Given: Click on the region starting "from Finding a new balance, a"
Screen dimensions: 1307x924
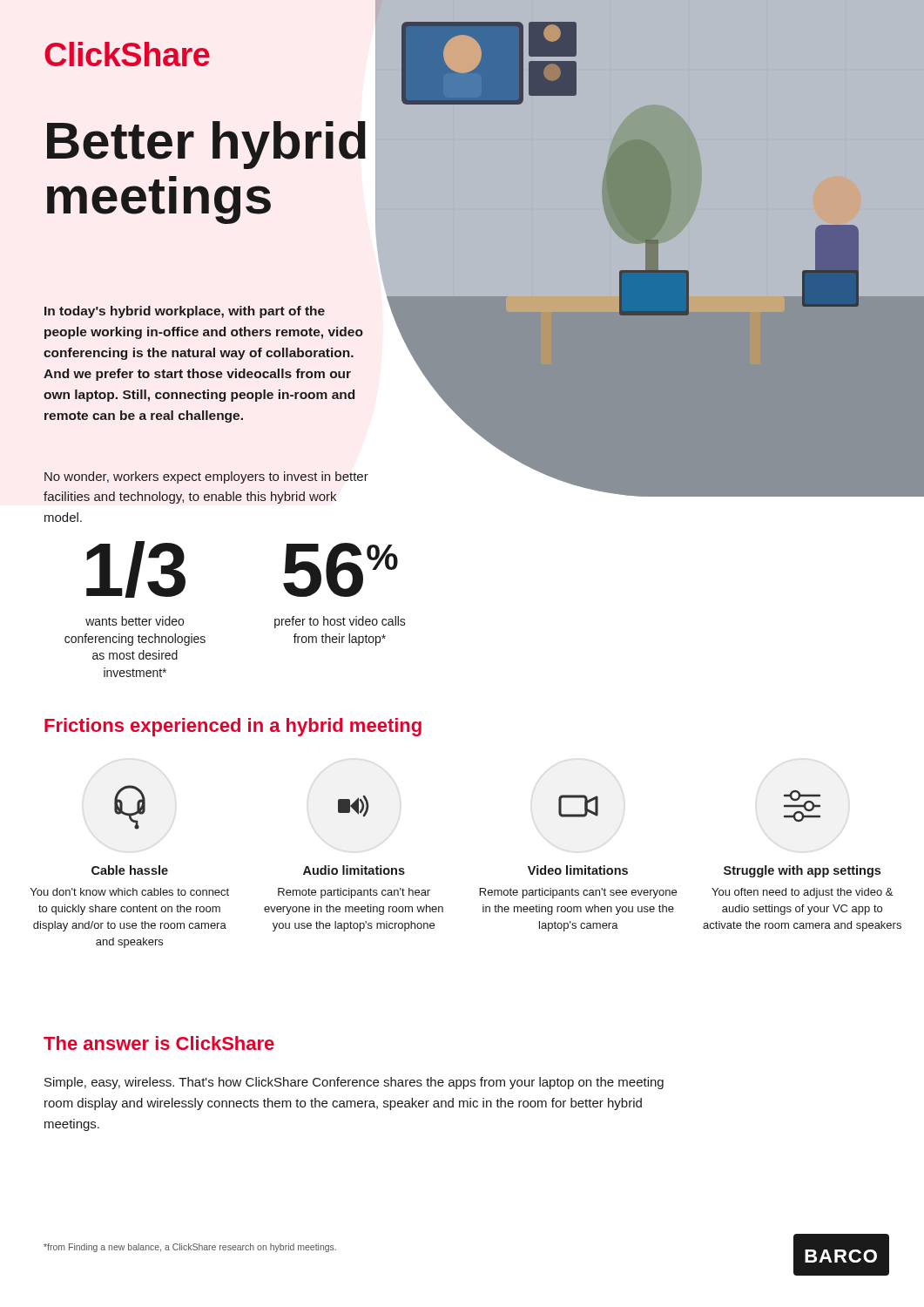Looking at the screenshot, I should pos(190,1248).
